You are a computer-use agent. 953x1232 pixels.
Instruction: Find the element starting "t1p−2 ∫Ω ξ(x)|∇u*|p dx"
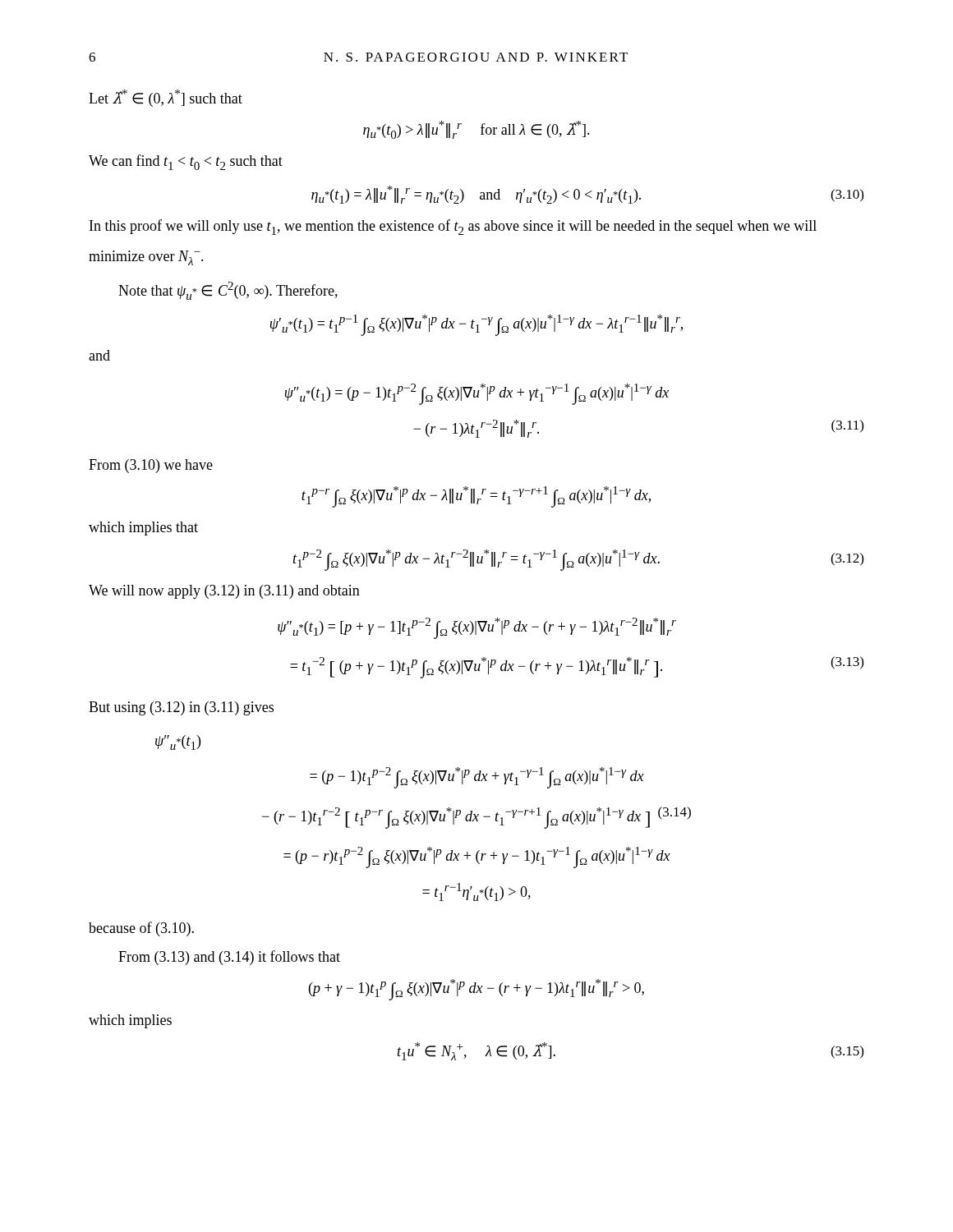[578, 559]
